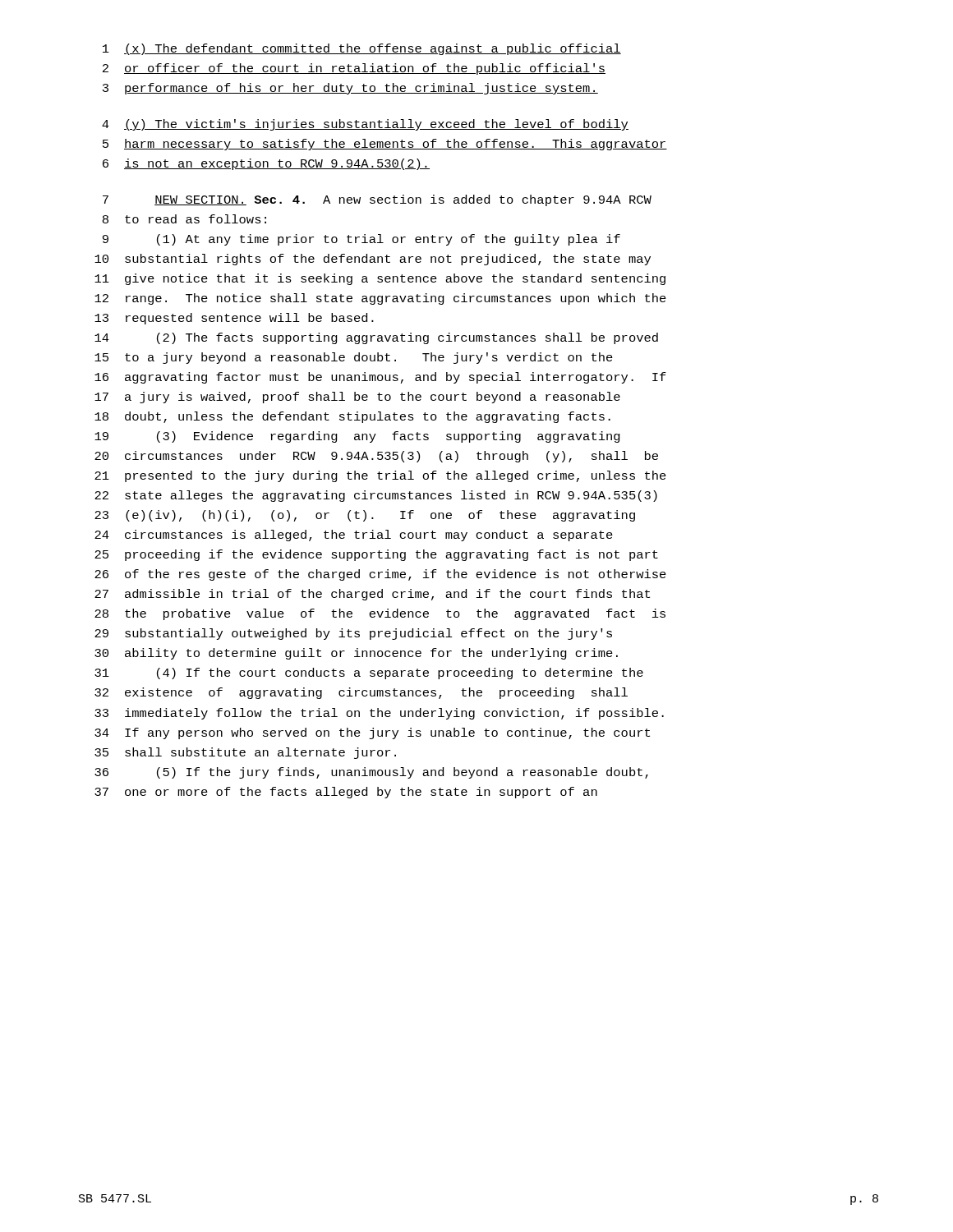The height and width of the screenshot is (1232, 953).
Task: Find the block on this page that starts "4 (y) The victim's injuries"
Action: pos(479,145)
